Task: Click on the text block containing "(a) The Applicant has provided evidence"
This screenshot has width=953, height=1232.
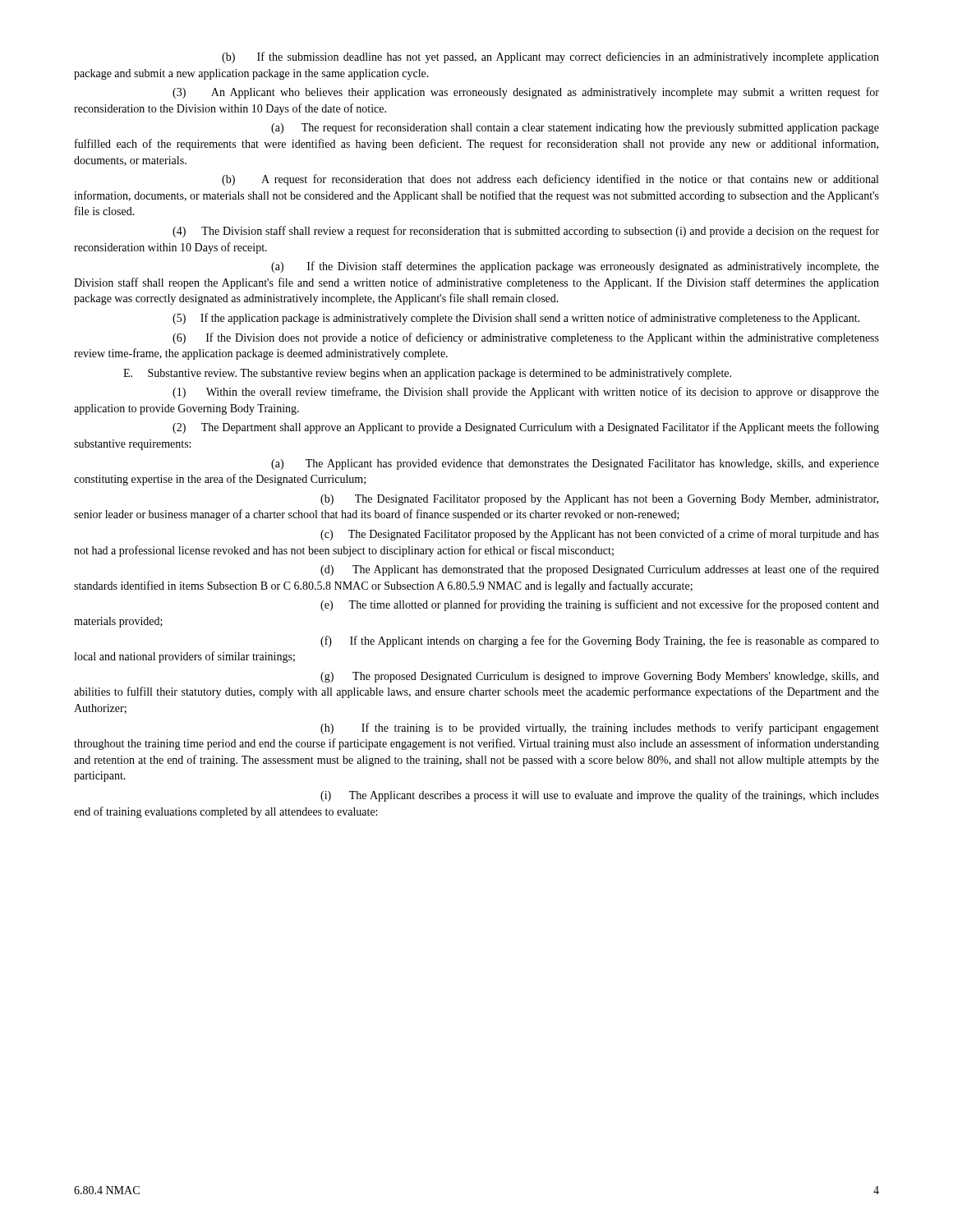Action: (x=476, y=472)
